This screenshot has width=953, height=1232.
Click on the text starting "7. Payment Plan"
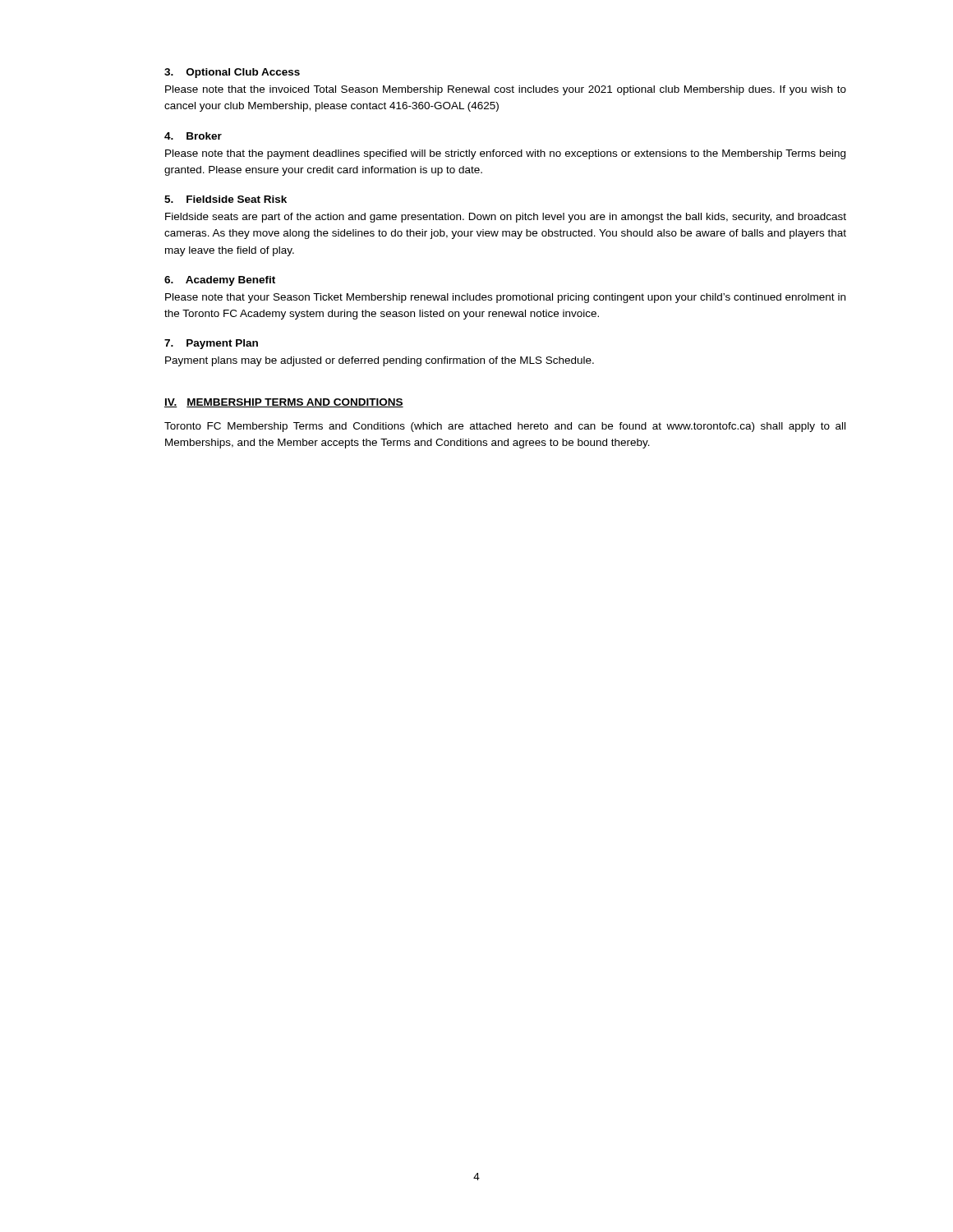[211, 343]
